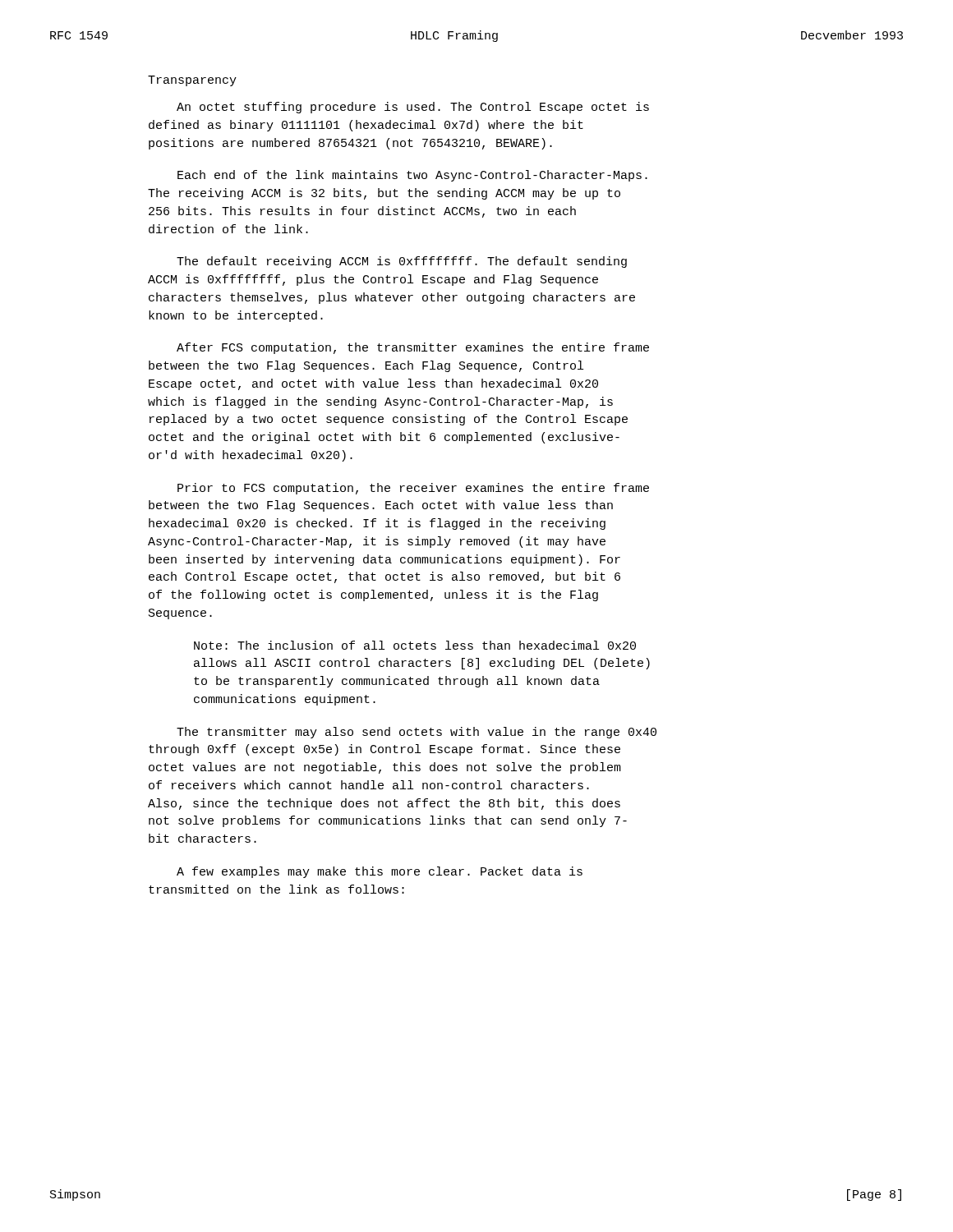Select a section header
The image size is (953, 1232).
coord(192,81)
